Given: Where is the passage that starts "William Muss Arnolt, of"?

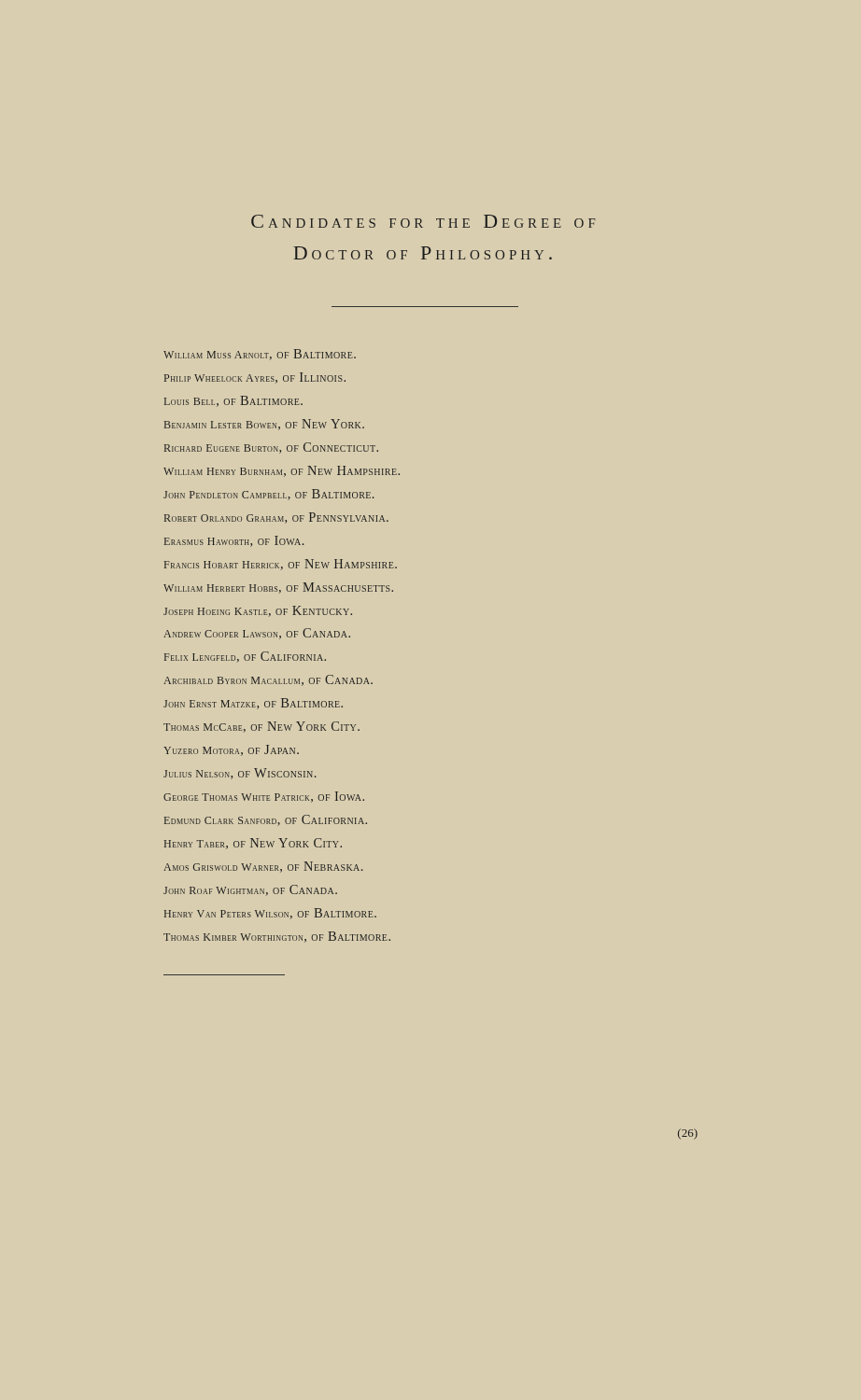Looking at the screenshot, I should pyautogui.click(x=260, y=354).
